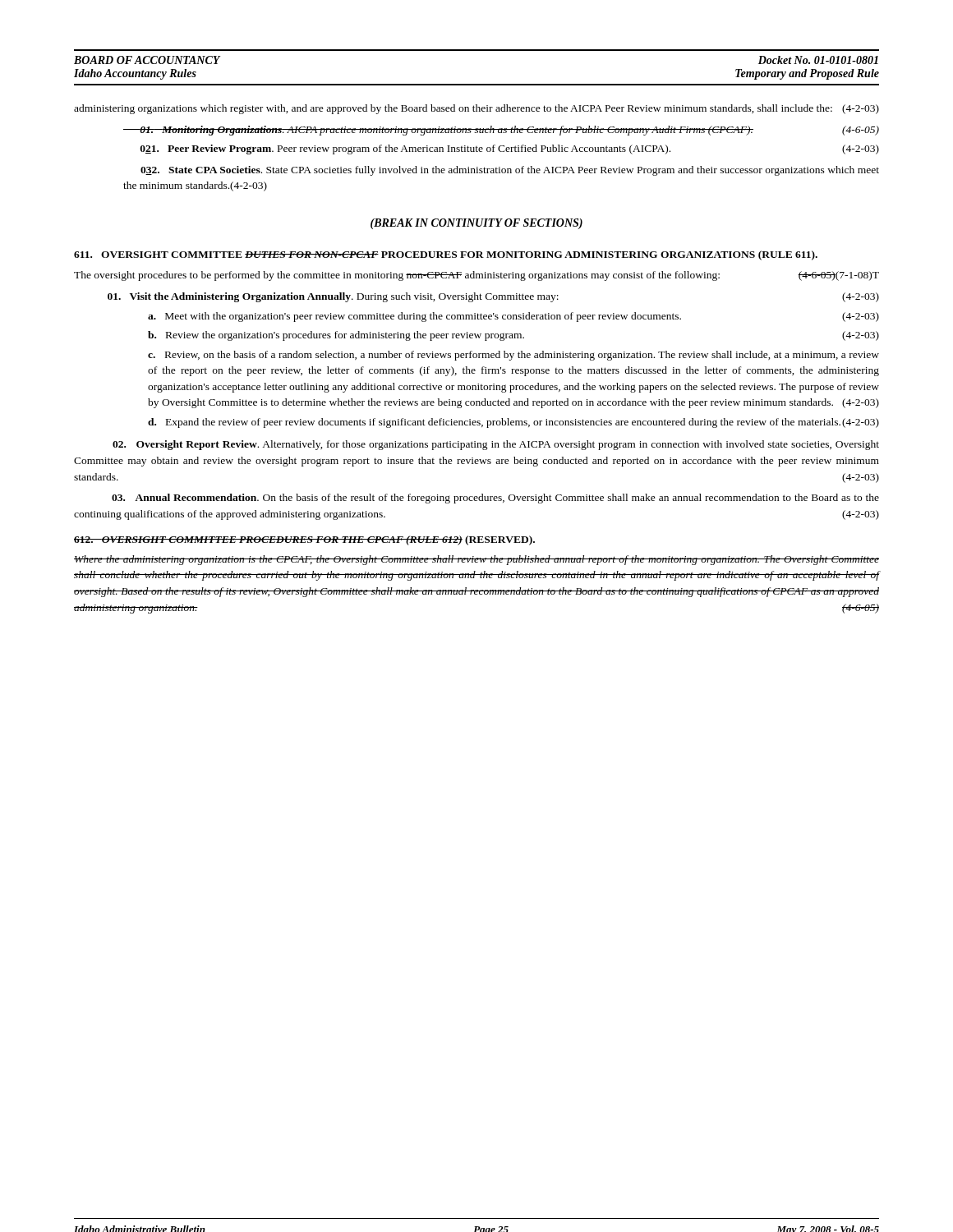Navigate to the text block starting "01. Monitoring Organizations. AICPA practice"

click(x=501, y=129)
